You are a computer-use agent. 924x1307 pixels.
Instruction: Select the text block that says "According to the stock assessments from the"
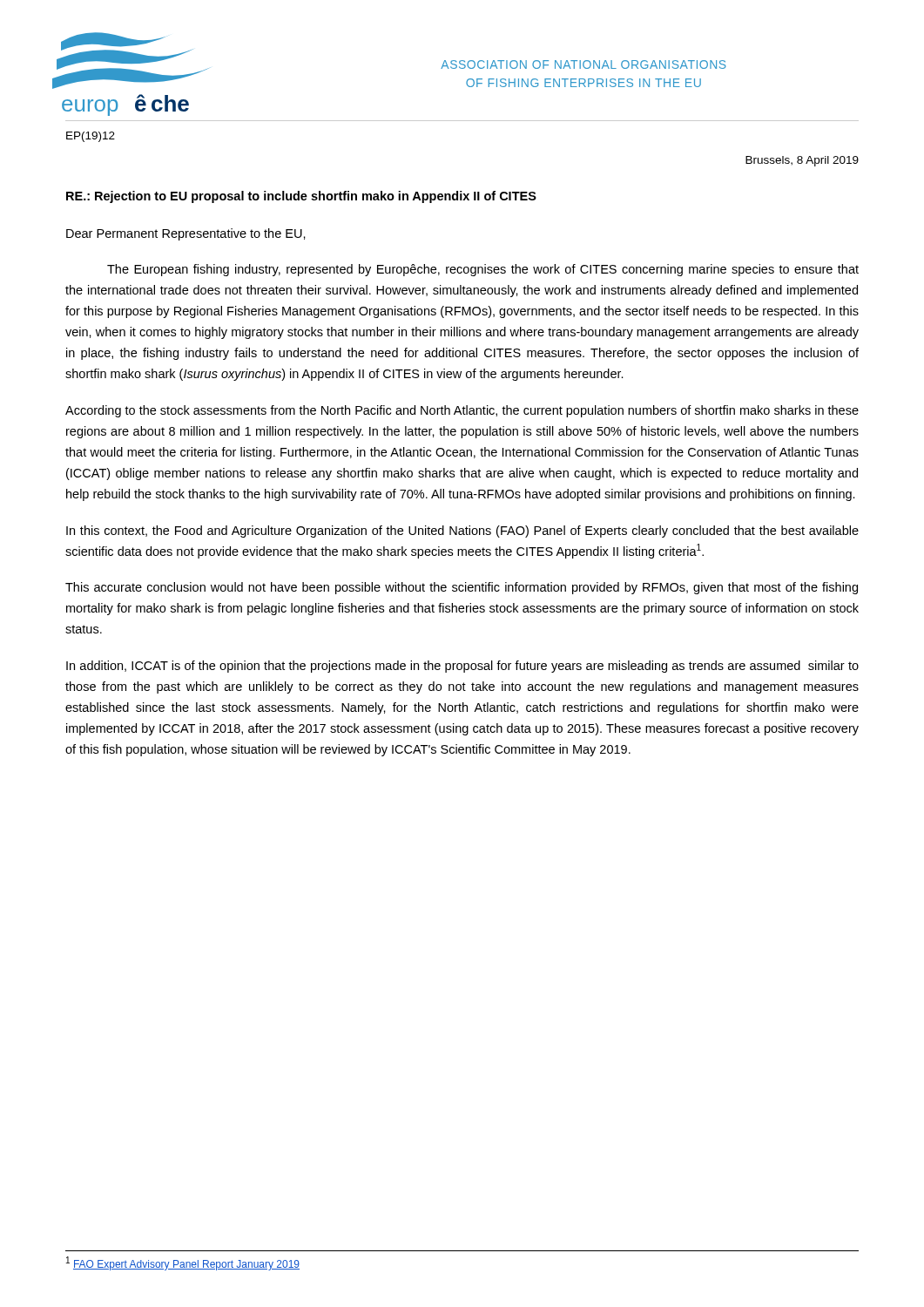pyautogui.click(x=462, y=452)
